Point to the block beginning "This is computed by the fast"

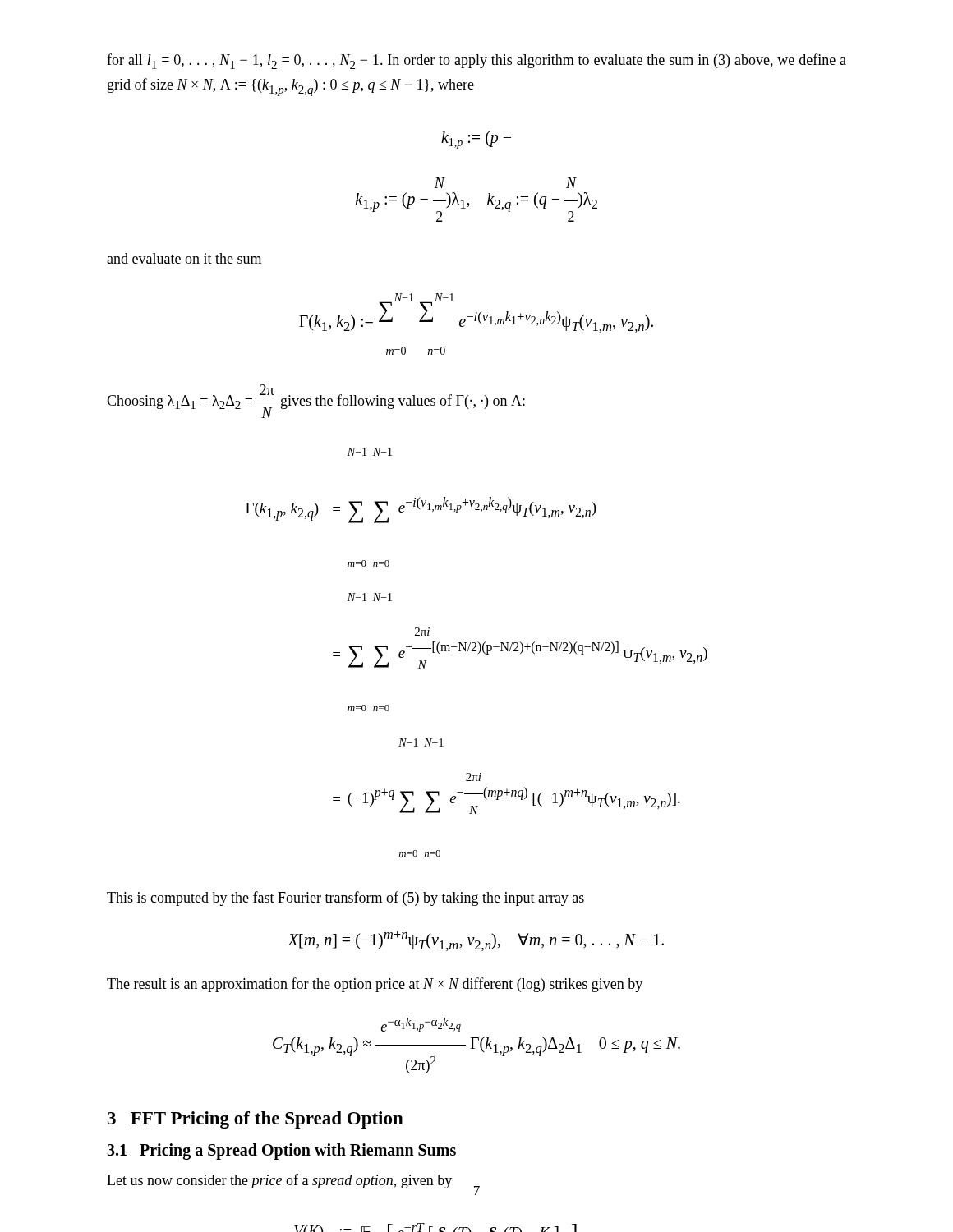[x=476, y=898]
